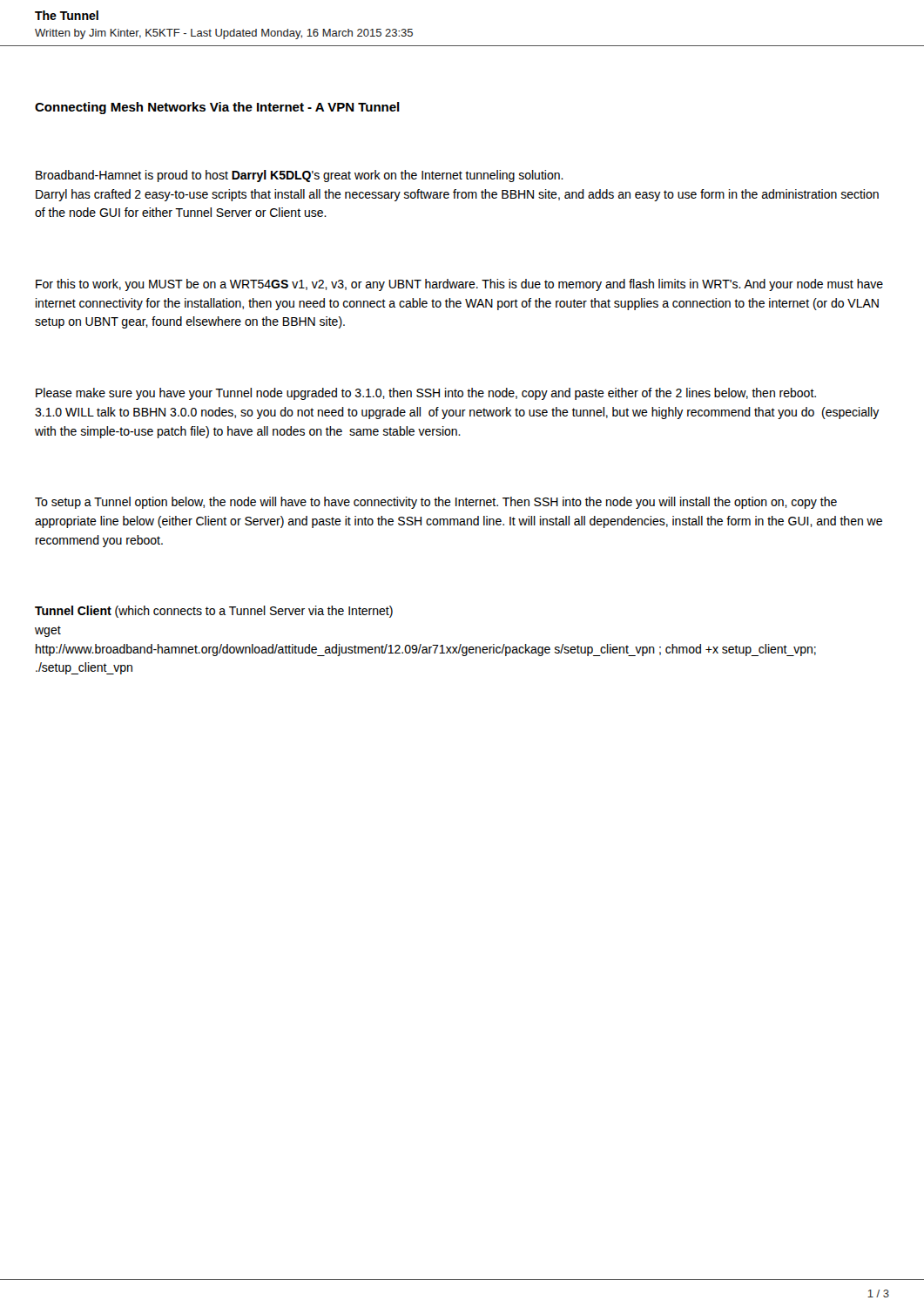This screenshot has height=1307, width=924.
Task: Where is the passage that starts "Broadband-Hamnet is proud to host"?
Action: tap(457, 194)
